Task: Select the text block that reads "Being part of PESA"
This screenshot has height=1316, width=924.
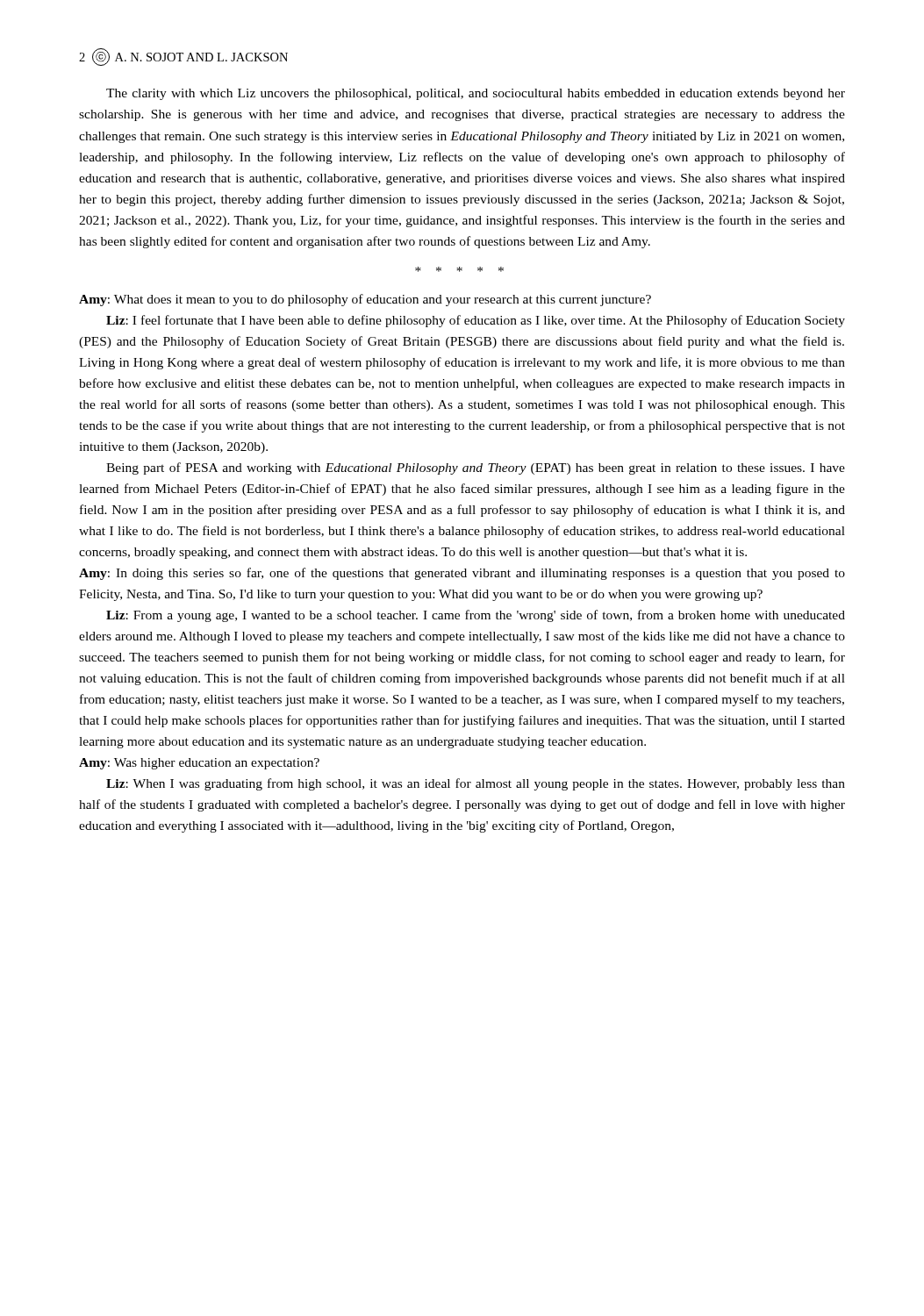Action: click(462, 510)
